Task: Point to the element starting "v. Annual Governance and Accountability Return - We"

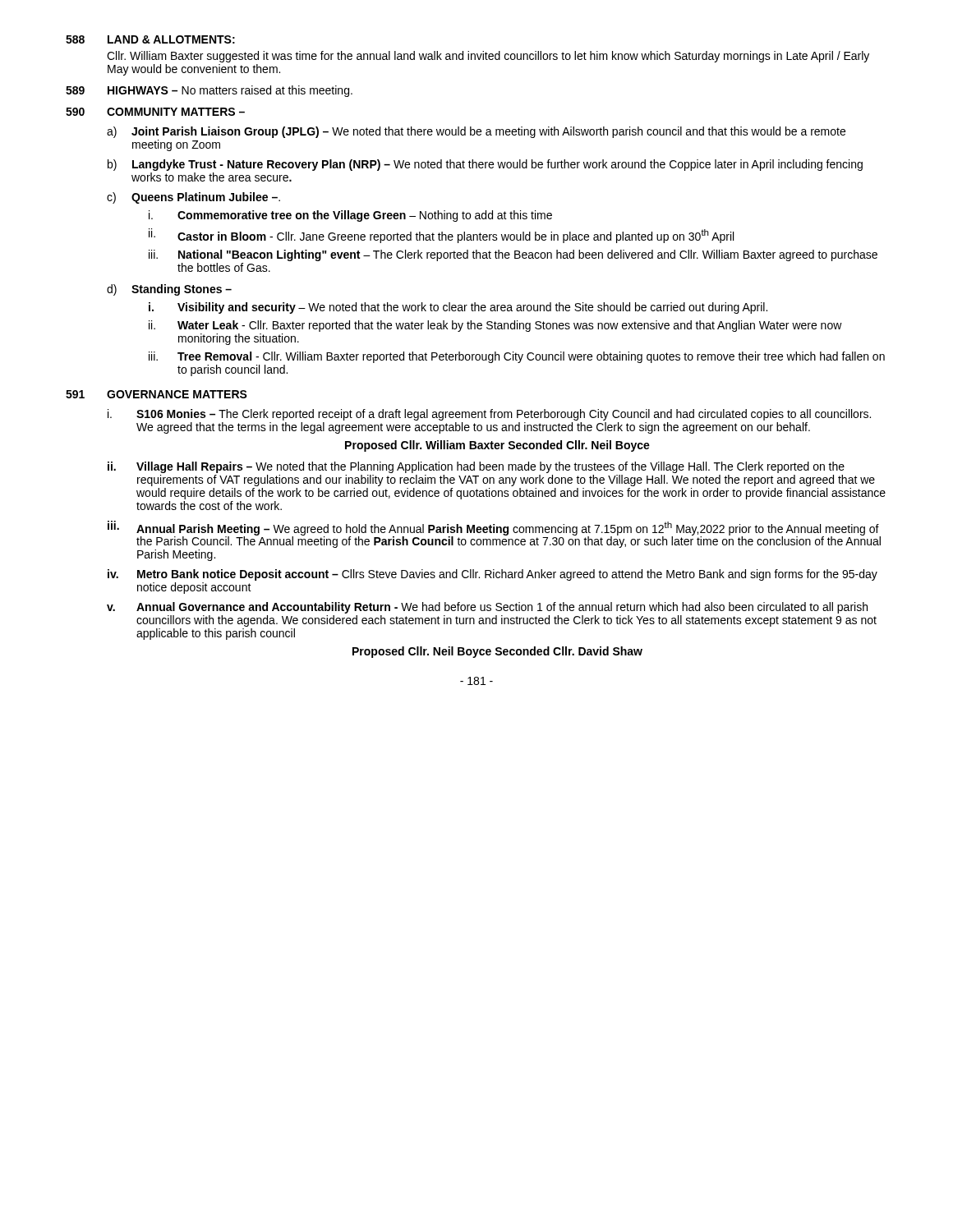Action: (x=497, y=620)
